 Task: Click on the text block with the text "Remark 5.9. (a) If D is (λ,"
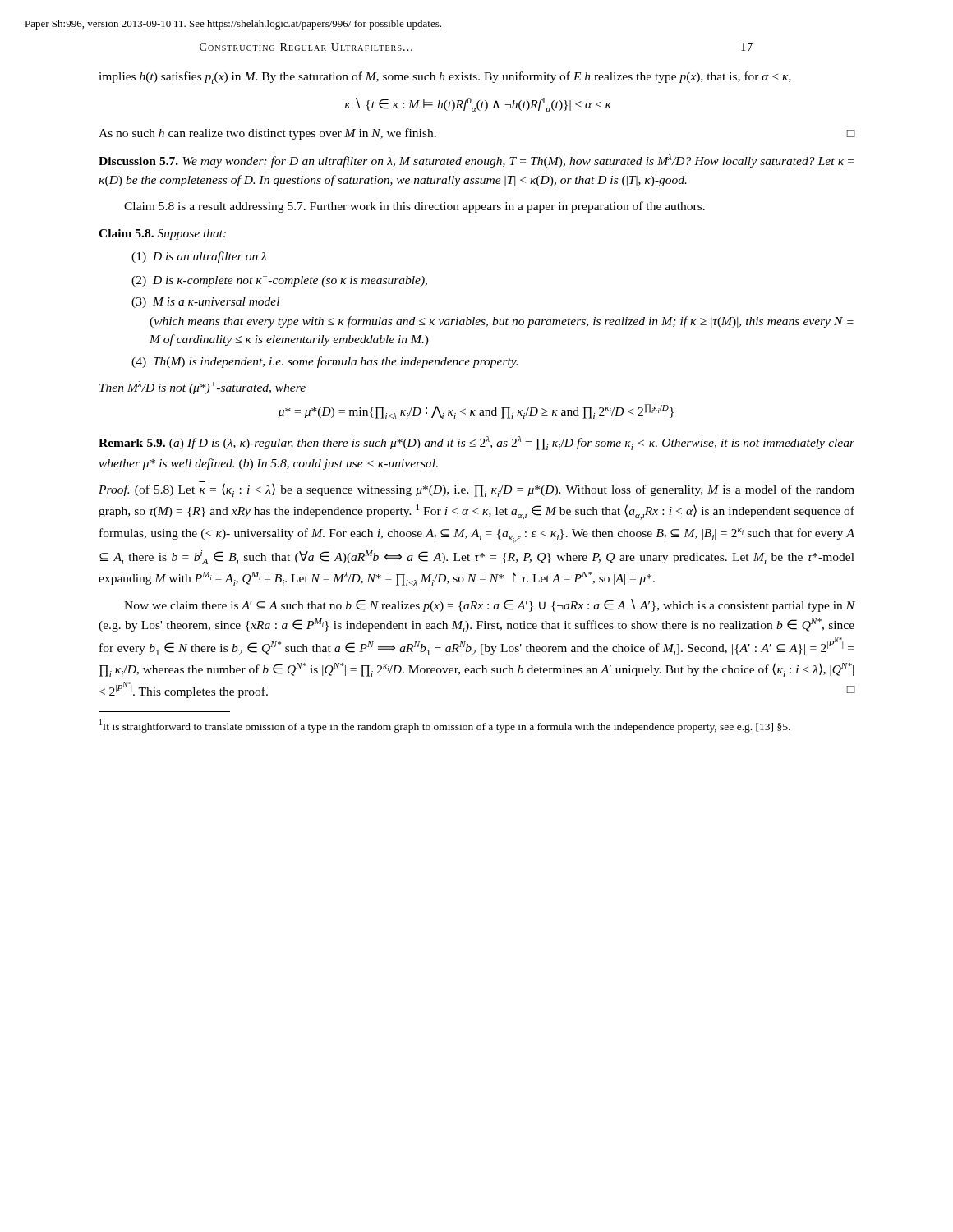[476, 452]
